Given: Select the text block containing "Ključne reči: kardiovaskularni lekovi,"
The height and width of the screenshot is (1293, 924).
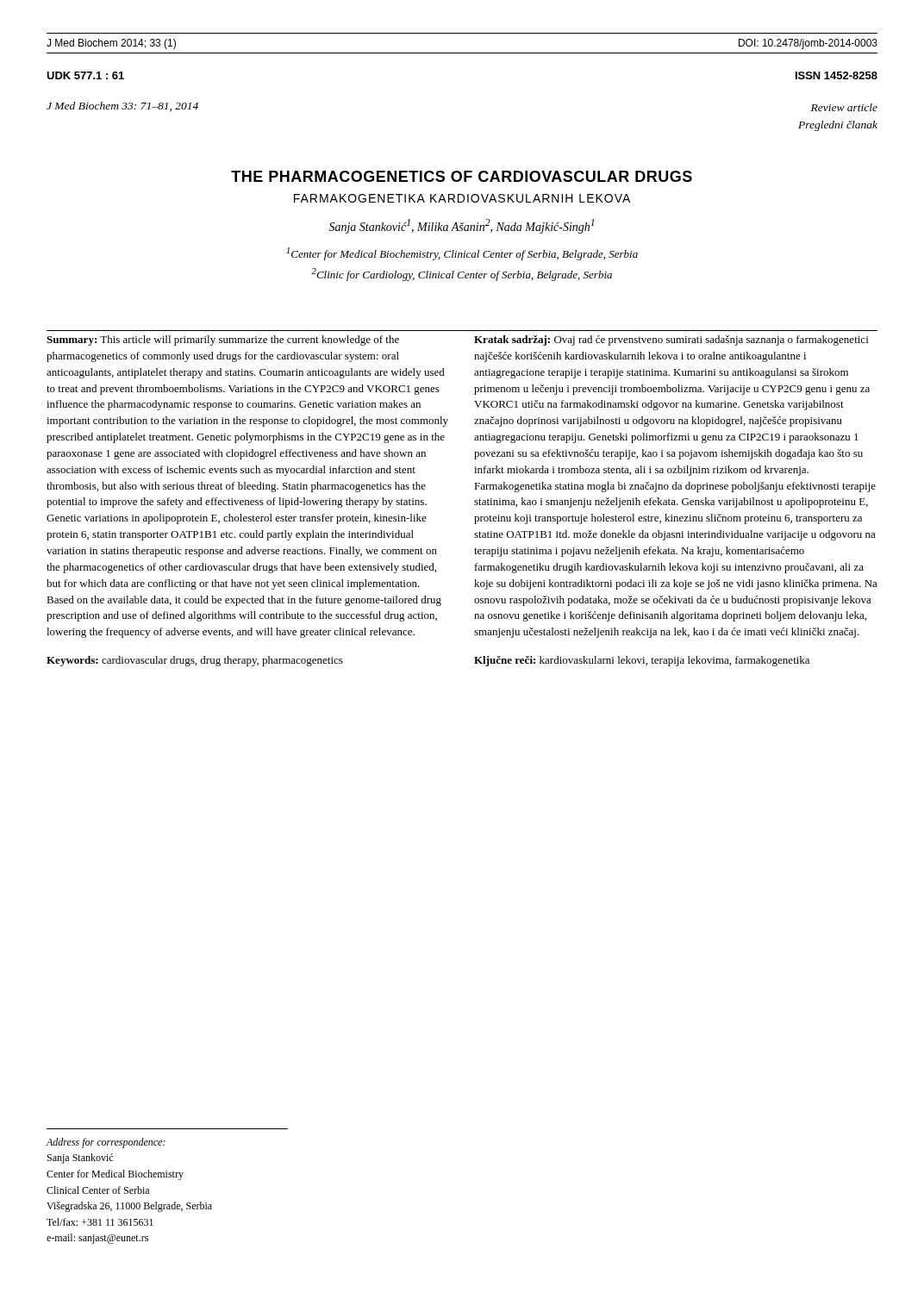Looking at the screenshot, I should coord(642,660).
